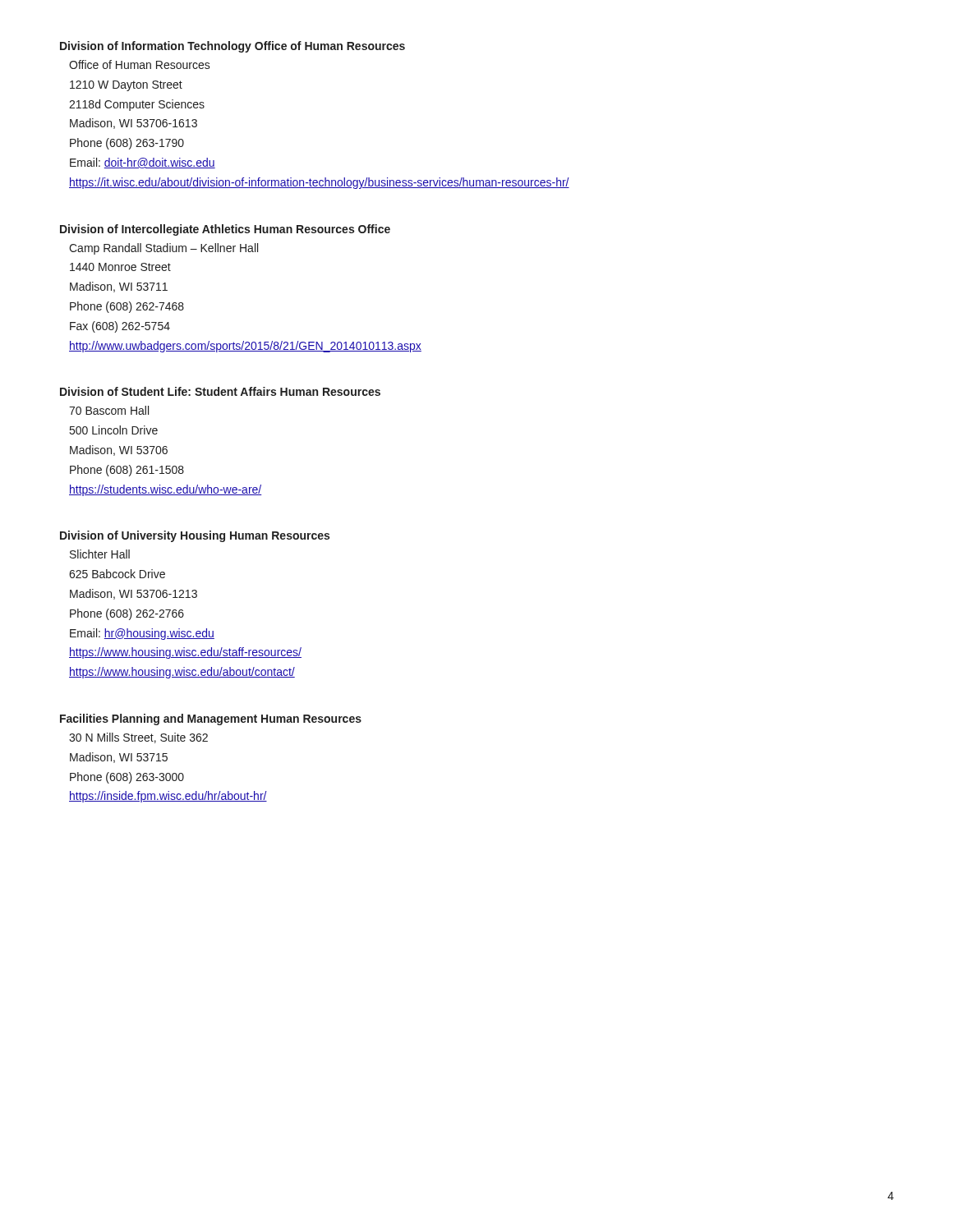Find the text block starting "30 N Mills Street, Suite 362 Madison,"
Viewport: 953px width, 1232px height.
138,738
